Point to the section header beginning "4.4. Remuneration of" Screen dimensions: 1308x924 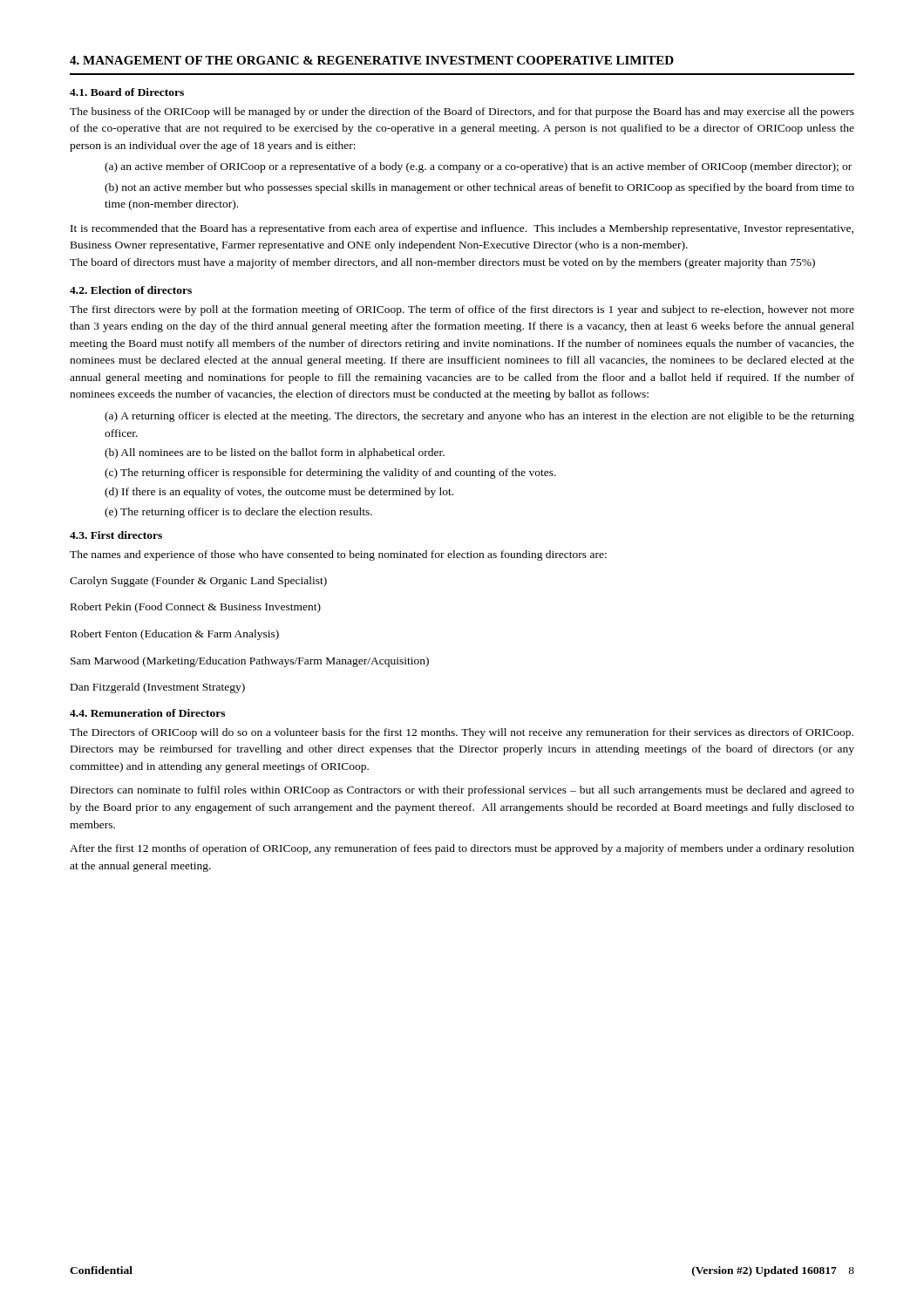click(148, 713)
